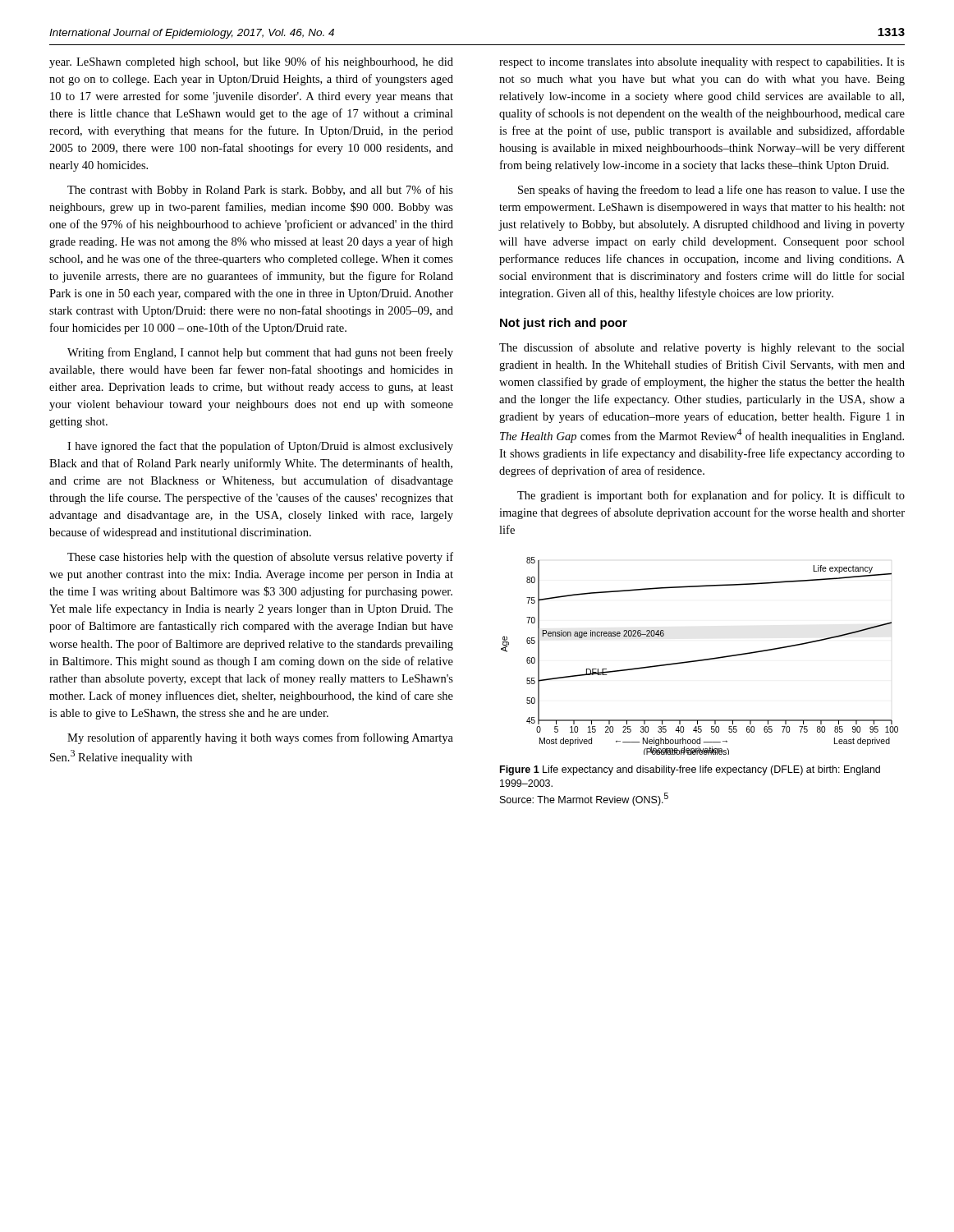Click the passage that begins "These case histories help with the question"

click(x=251, y=635)
